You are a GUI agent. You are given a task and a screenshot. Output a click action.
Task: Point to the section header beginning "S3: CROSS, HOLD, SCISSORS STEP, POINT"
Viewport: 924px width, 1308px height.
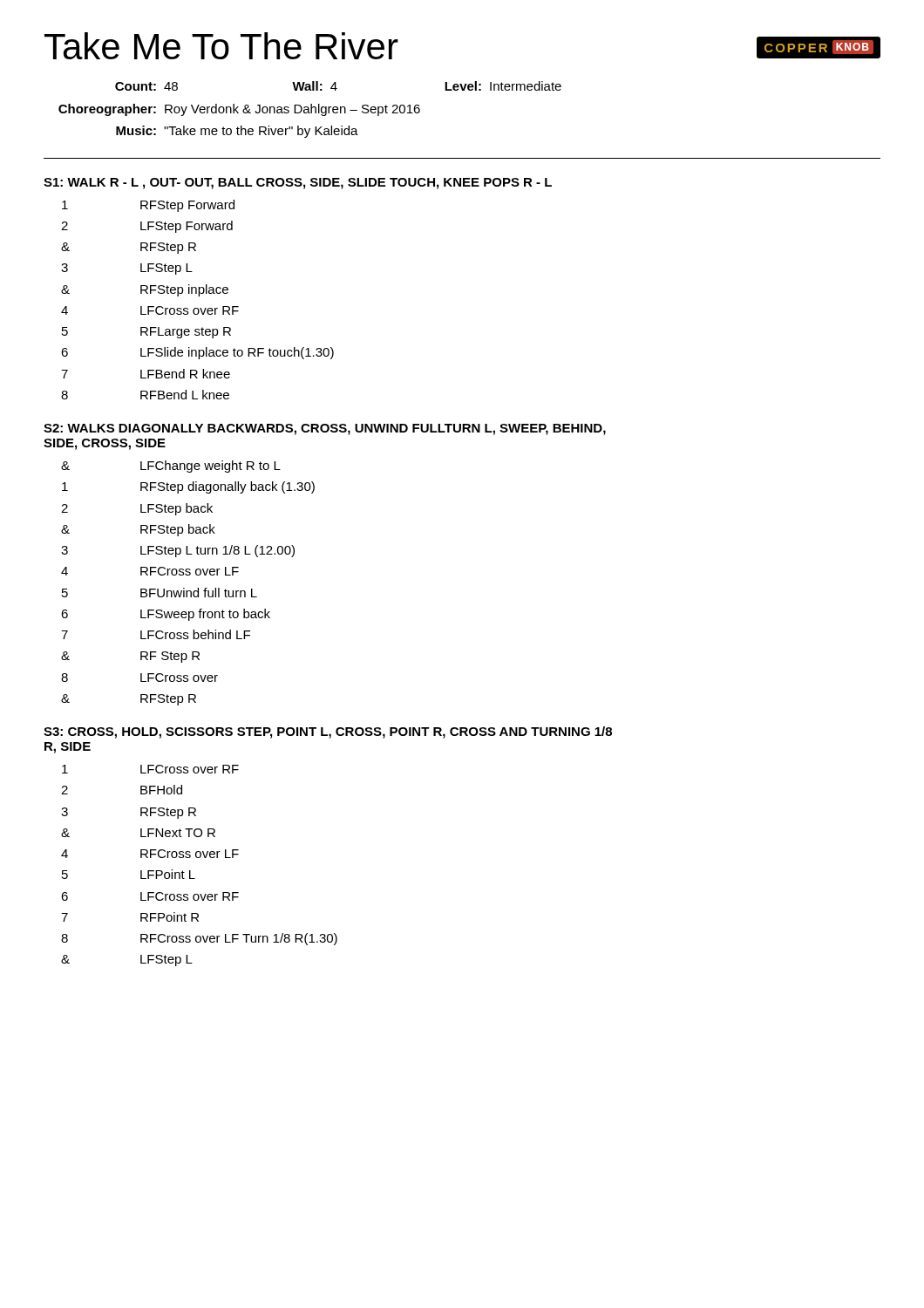point(328,739)
